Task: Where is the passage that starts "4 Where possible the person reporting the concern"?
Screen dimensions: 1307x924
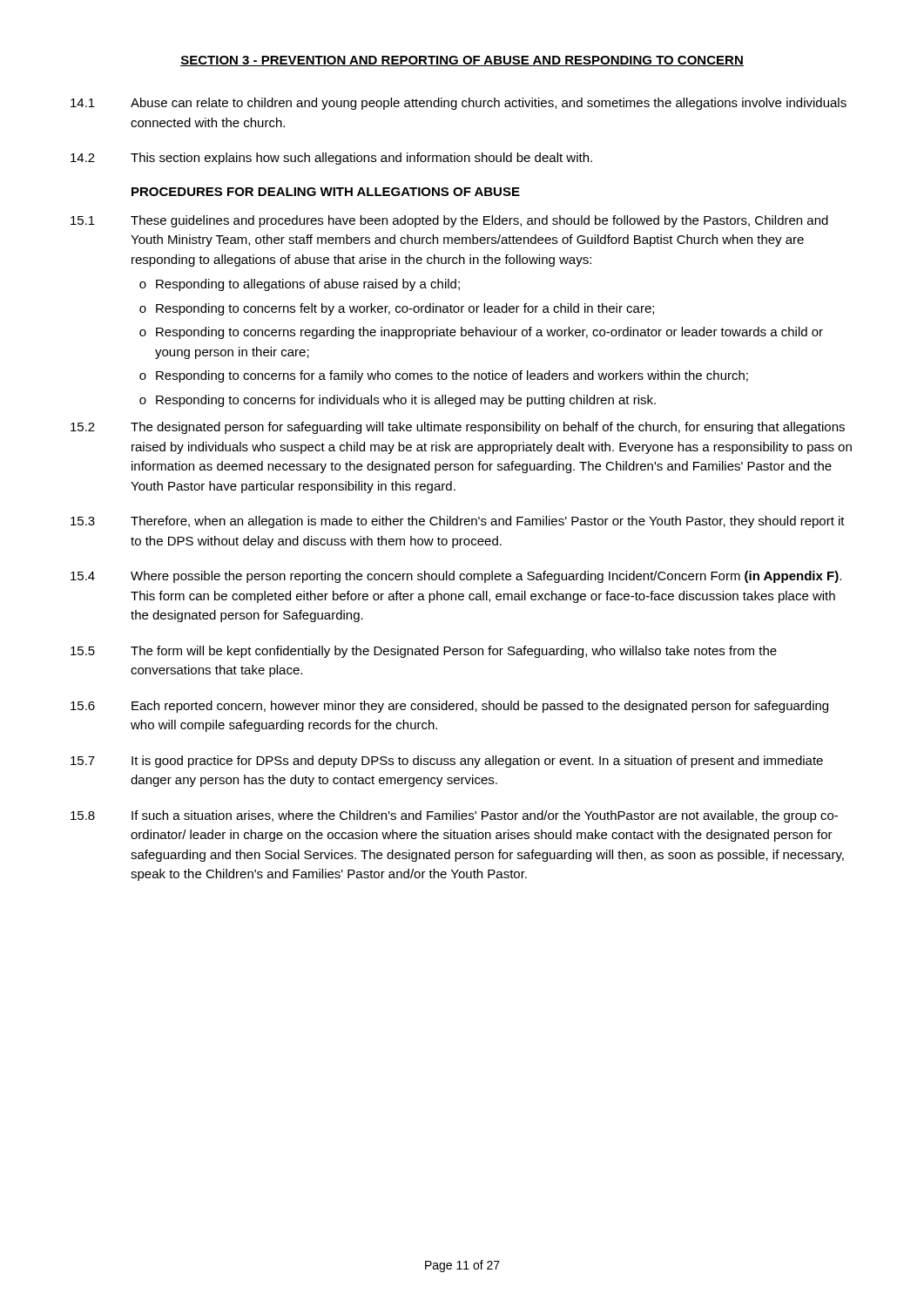Action: 462,596
